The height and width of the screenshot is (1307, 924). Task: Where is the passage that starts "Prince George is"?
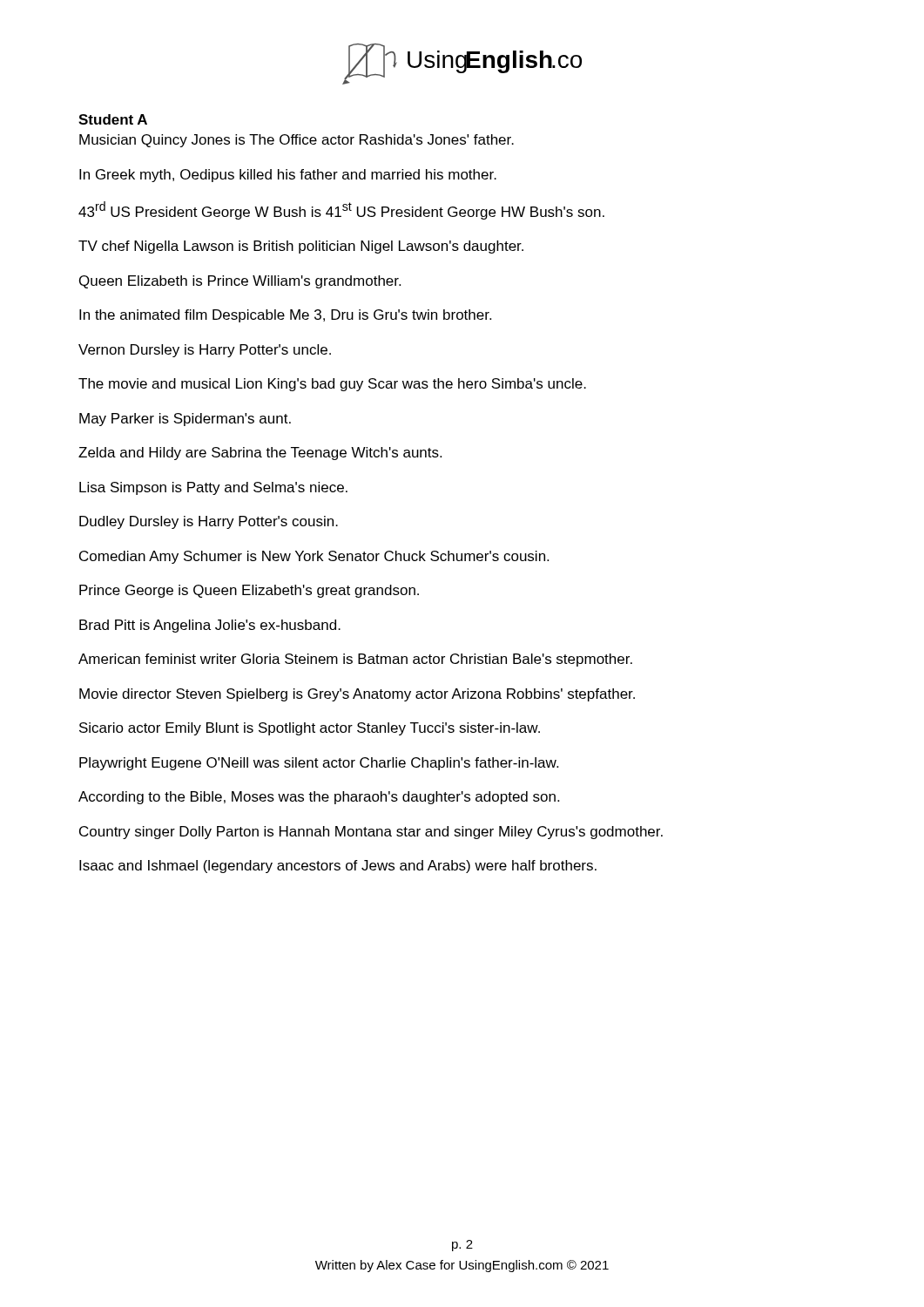coord(249,590)
